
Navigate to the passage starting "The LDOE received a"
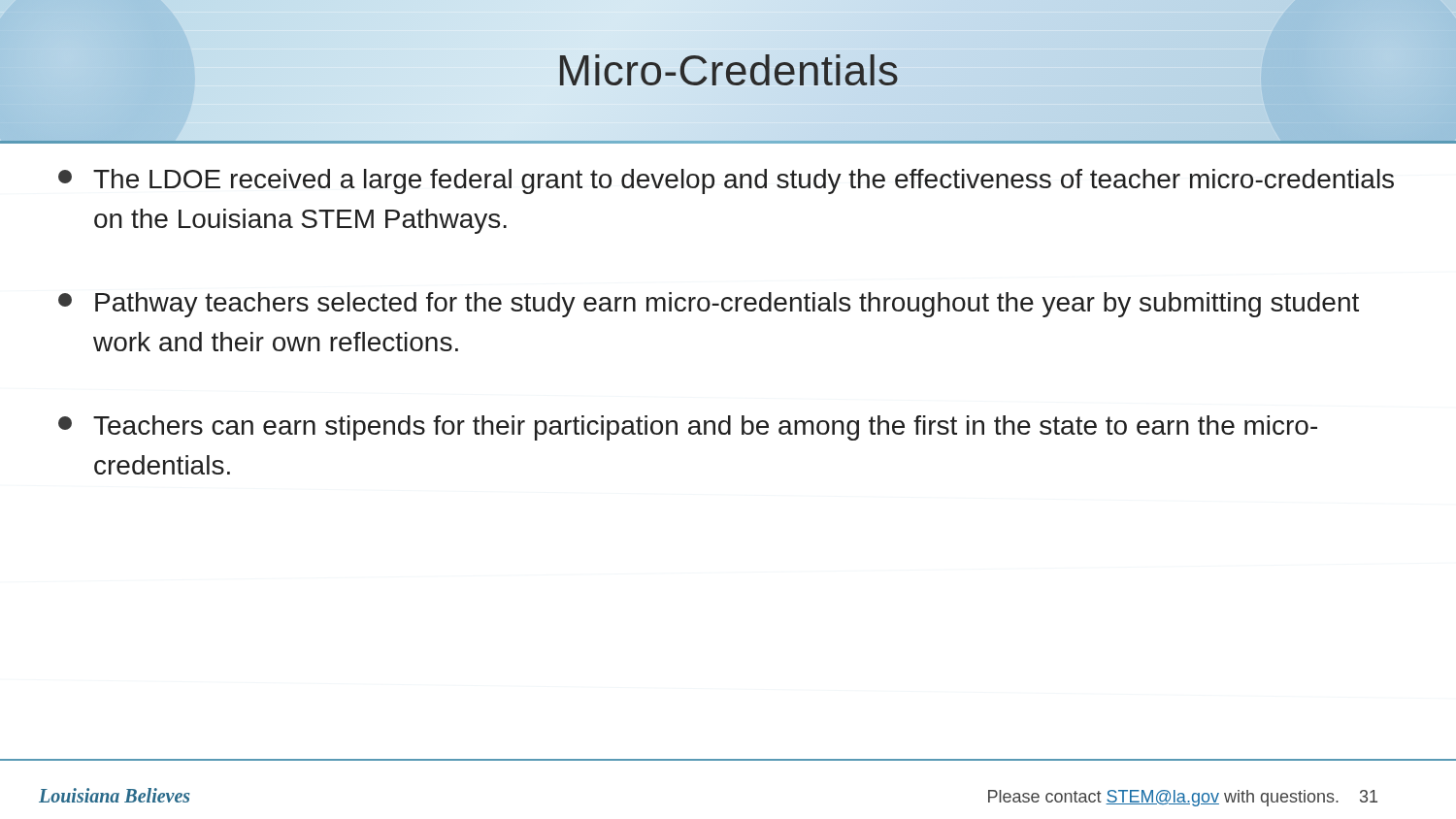point(728,200)
